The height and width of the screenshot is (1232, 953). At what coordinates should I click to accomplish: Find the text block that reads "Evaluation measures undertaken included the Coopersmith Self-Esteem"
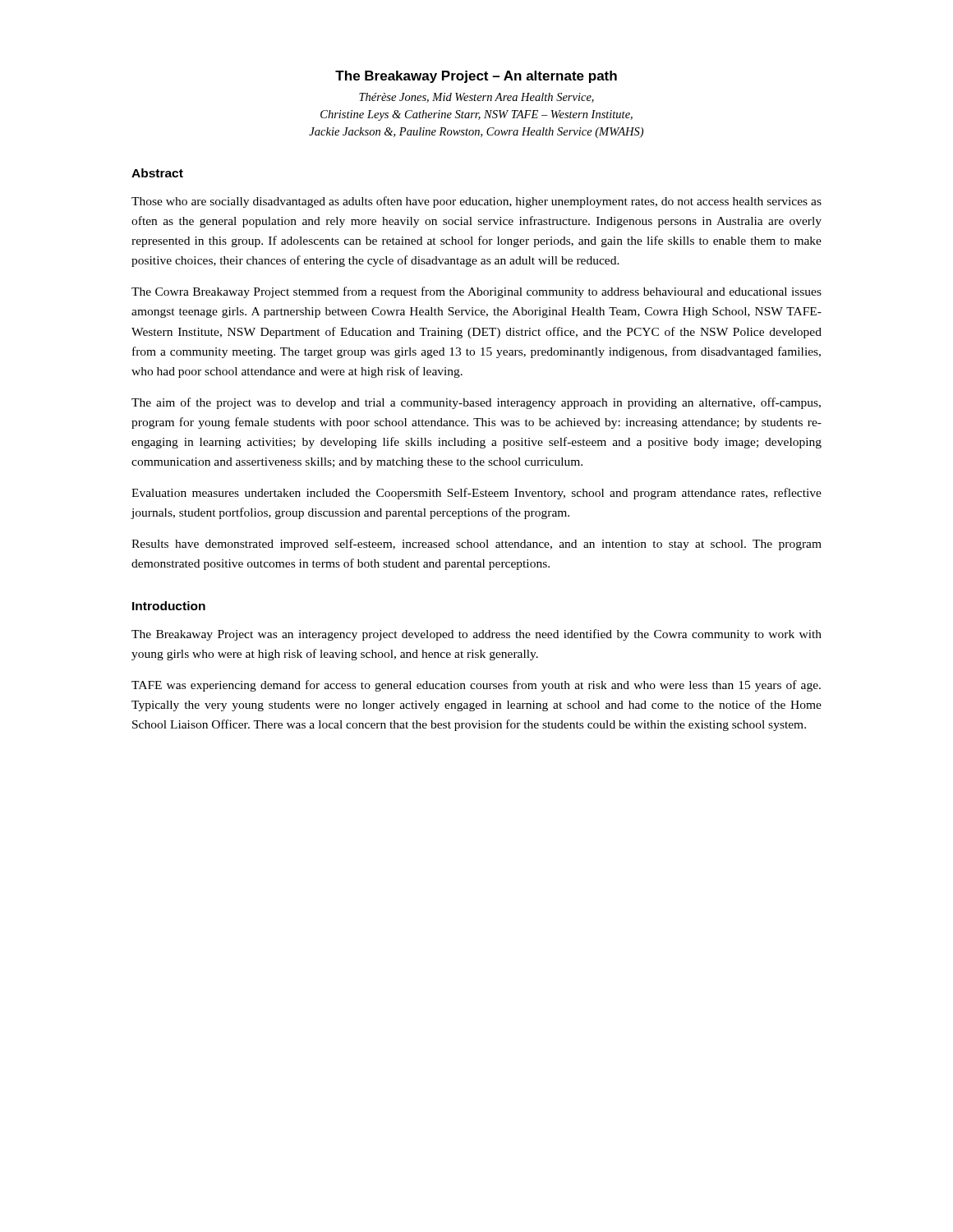coord(476,502)
